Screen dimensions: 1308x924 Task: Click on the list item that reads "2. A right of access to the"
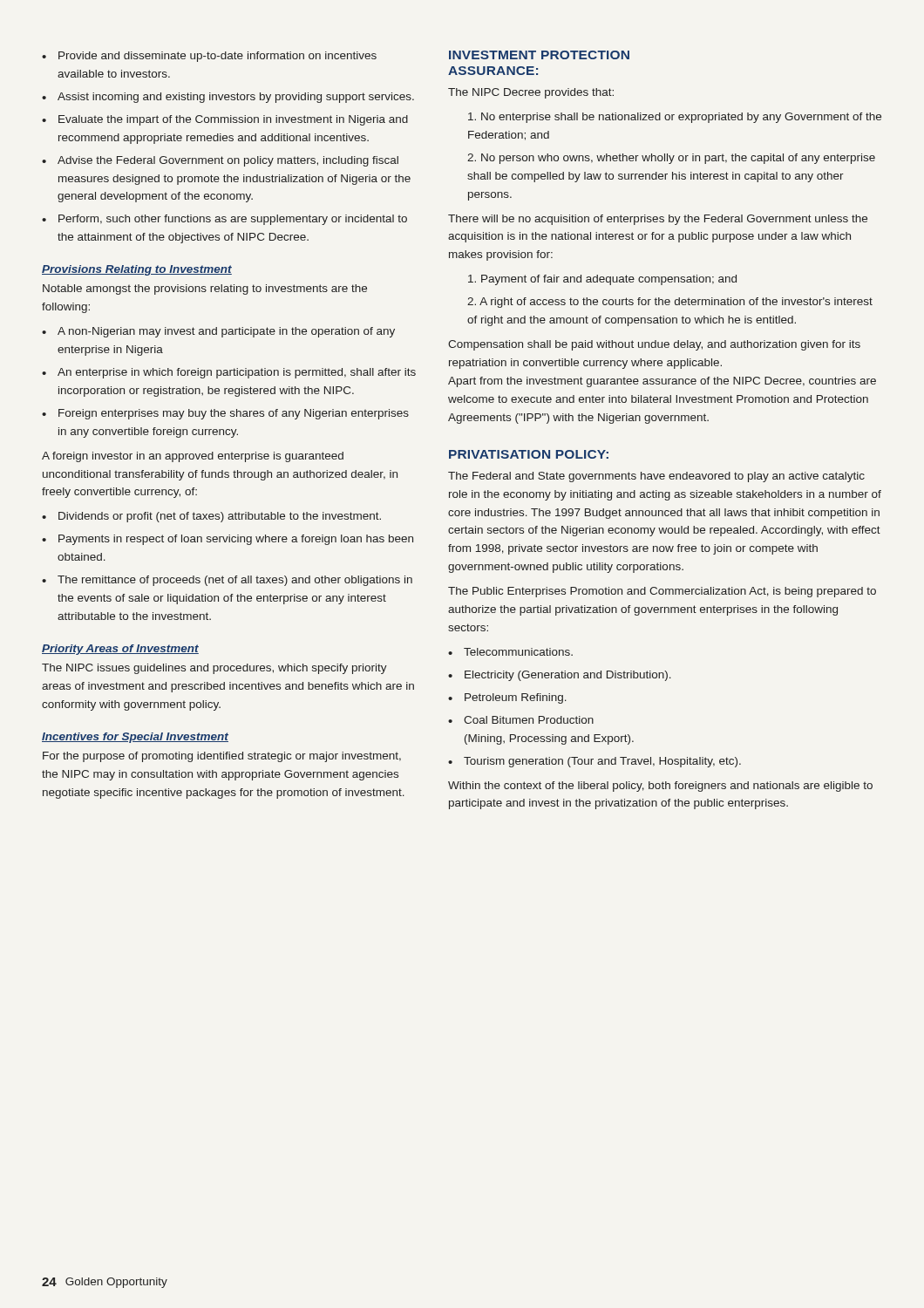670,311
